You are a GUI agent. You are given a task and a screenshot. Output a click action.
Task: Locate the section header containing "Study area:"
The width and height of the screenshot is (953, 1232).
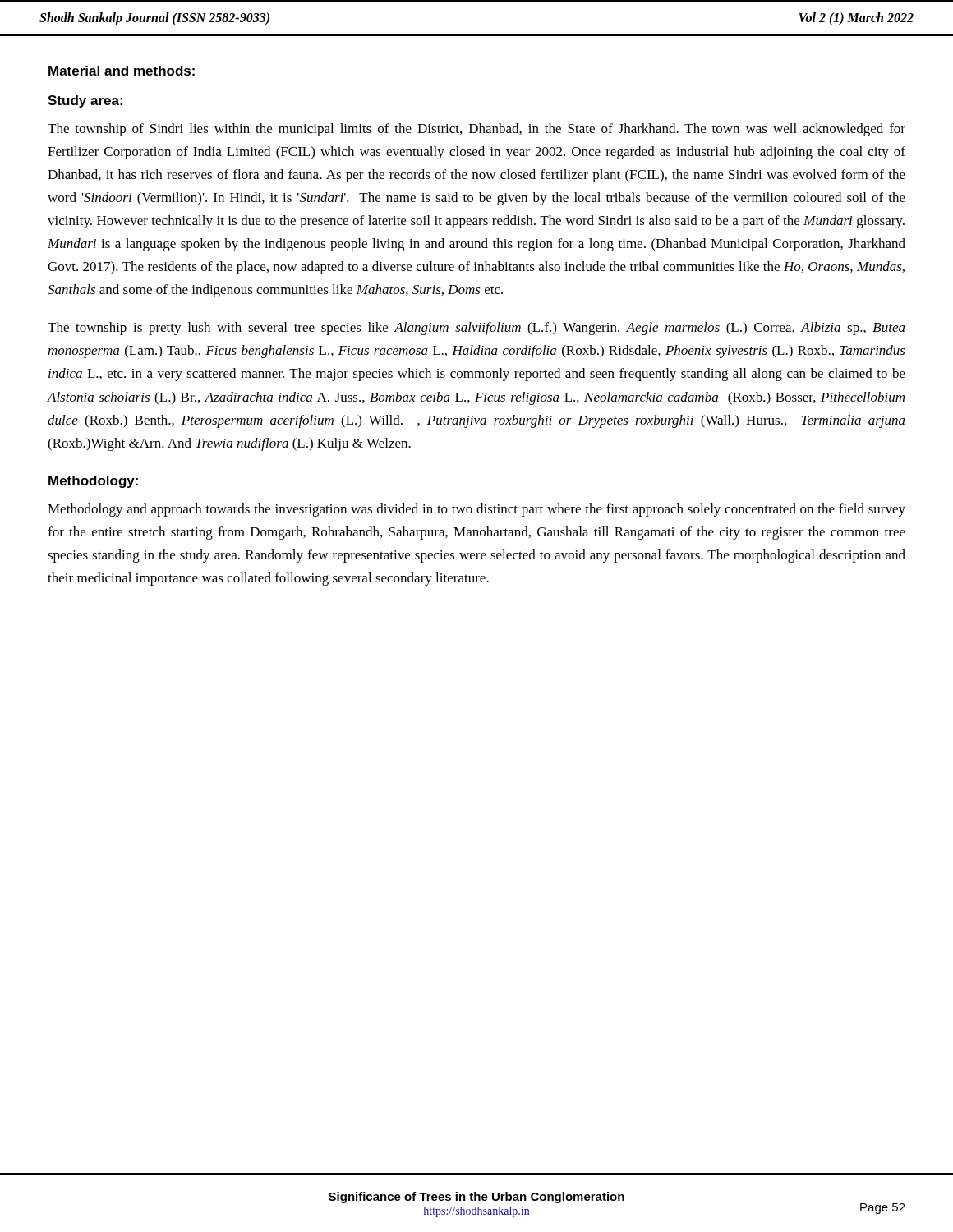coord(86,101)
